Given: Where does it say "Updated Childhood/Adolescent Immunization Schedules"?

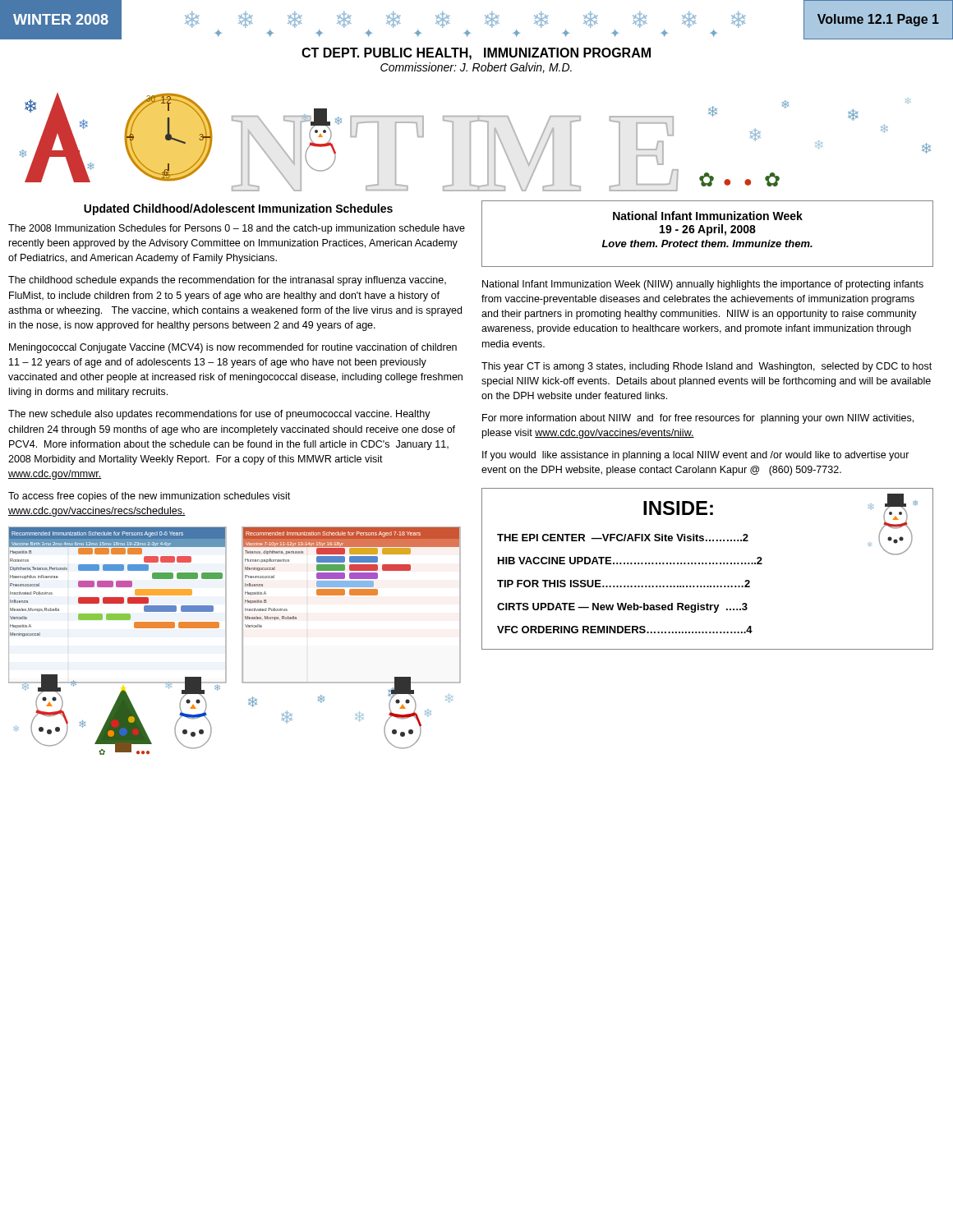Looking at the screenshot, I should (238, 209).
